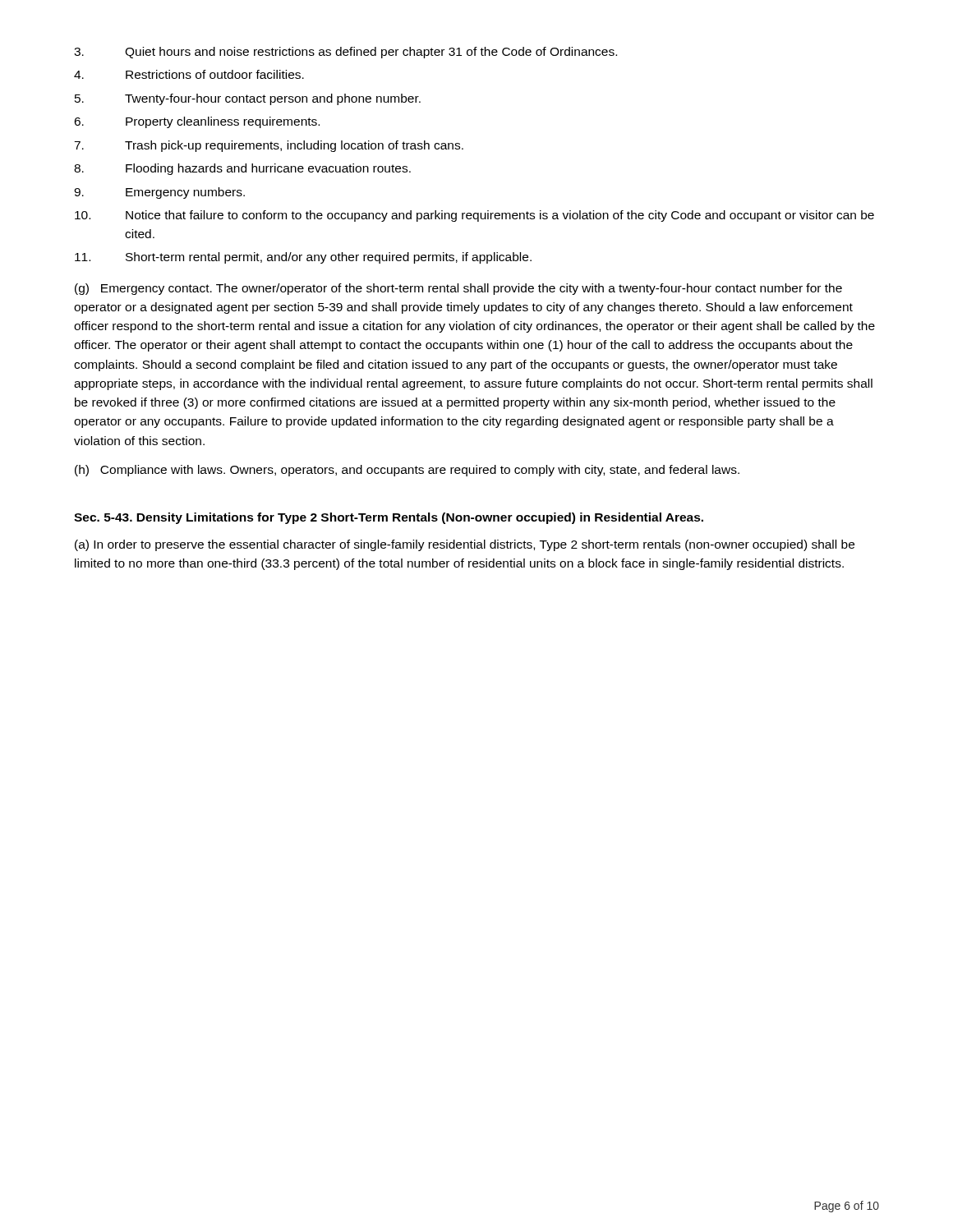Image resolution: width=953 pixels, height=1232 pixels.
Task: Point to "6. Property cleanliness requirements."
Action: click(197, 122)
